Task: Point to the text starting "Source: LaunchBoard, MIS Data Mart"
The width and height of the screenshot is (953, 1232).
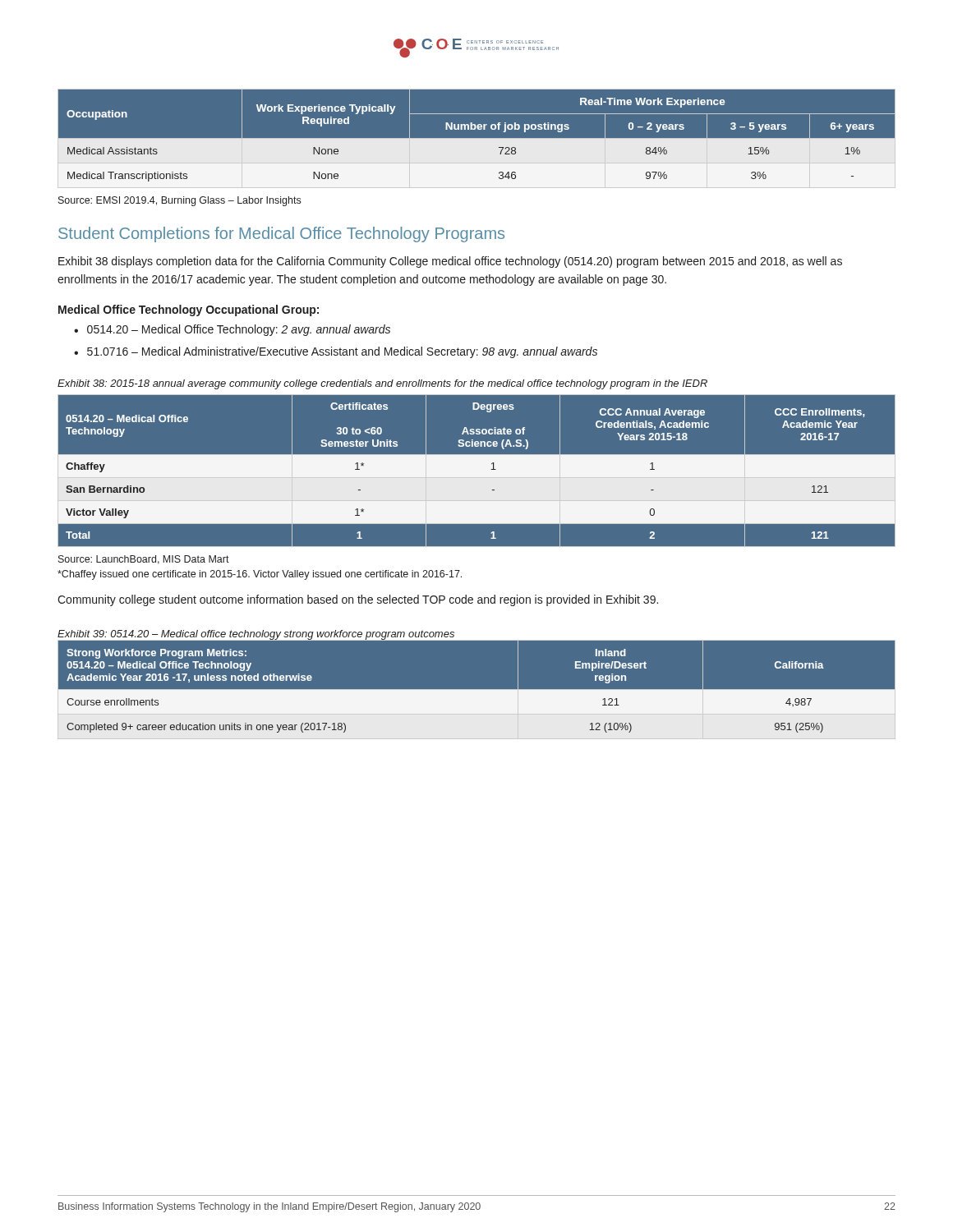Action: (x=143, y=559)
